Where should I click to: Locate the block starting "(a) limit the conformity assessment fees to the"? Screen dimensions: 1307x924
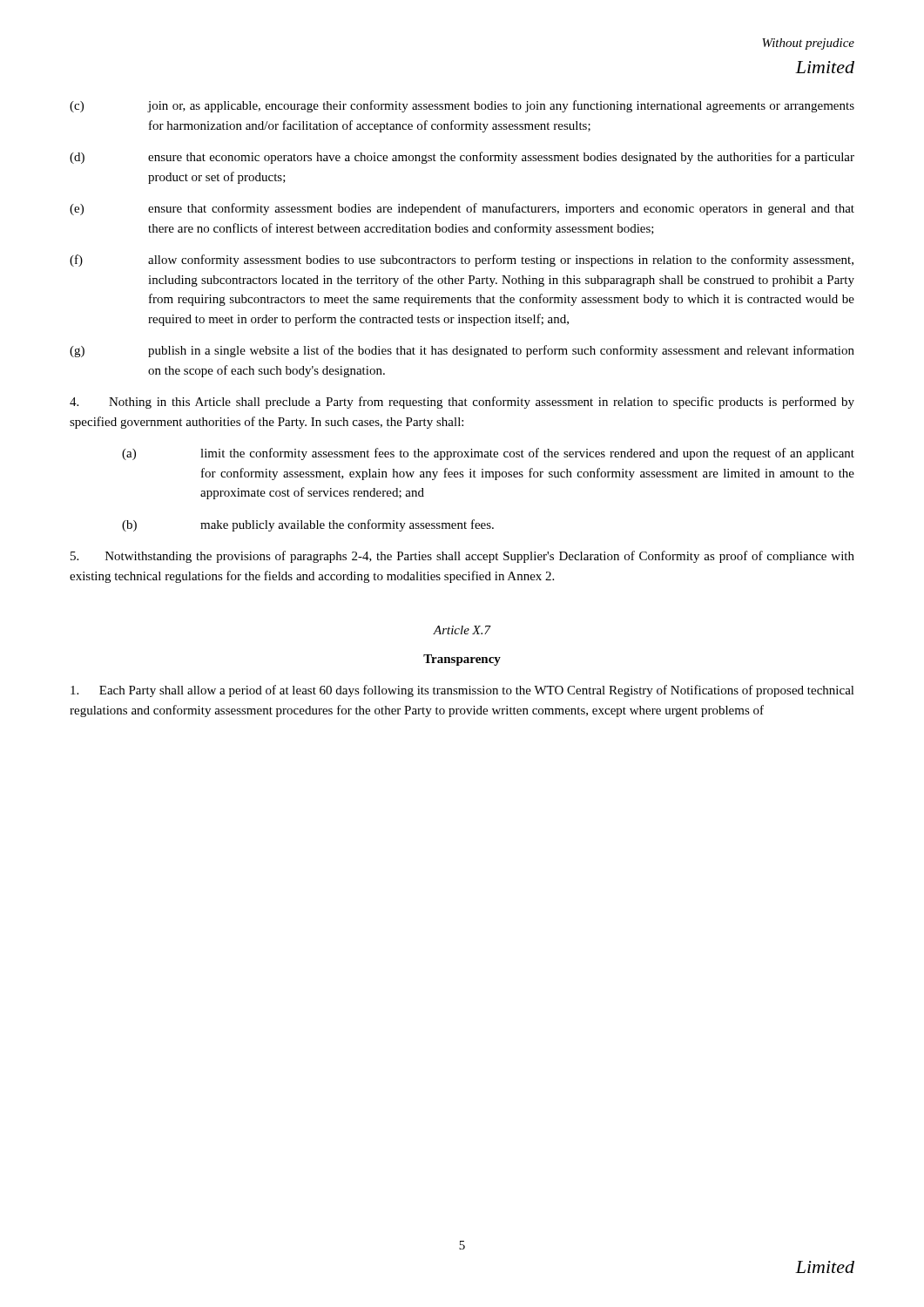(488, 473)
